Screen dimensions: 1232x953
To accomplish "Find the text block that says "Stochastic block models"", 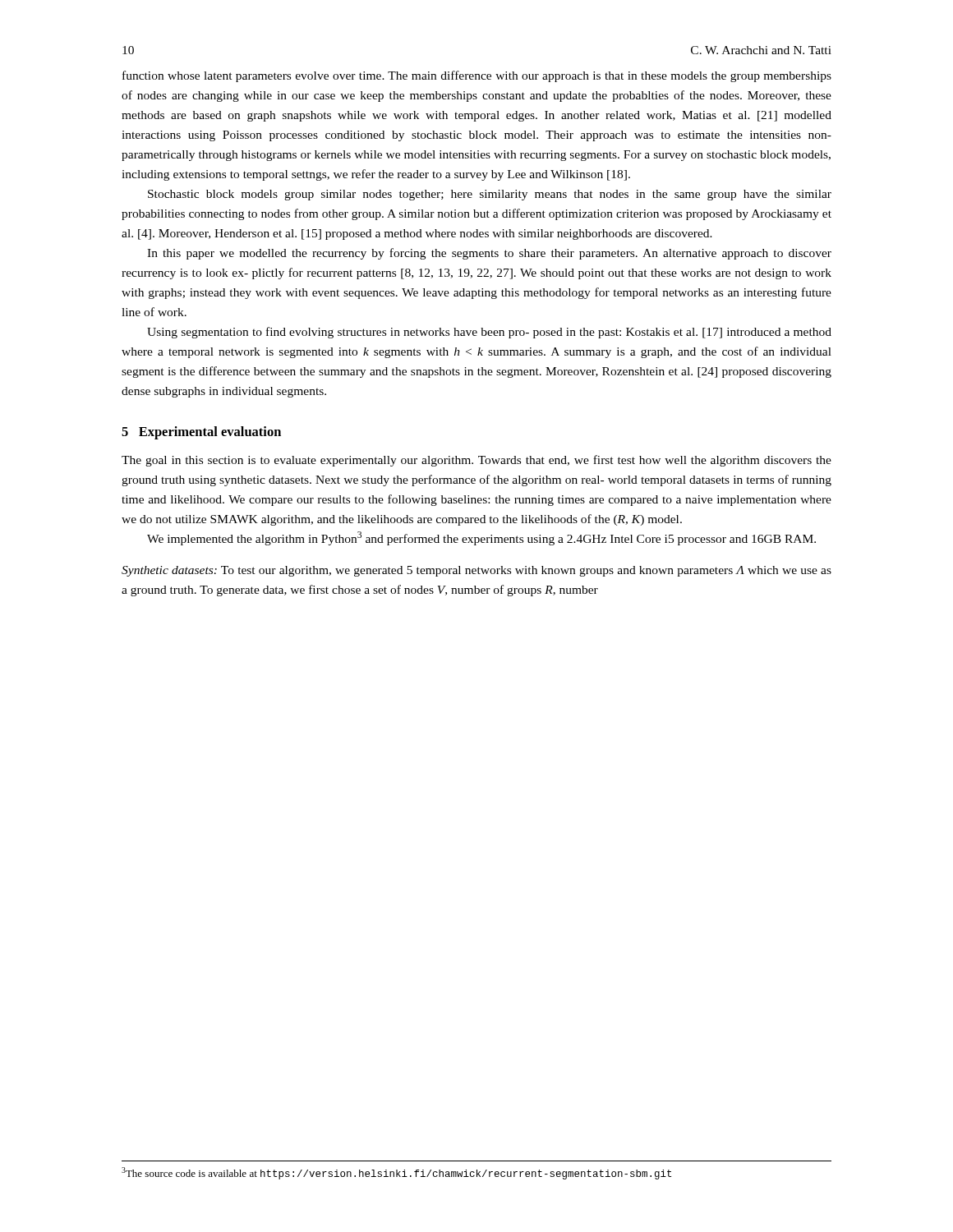I will tap(476, 214).
